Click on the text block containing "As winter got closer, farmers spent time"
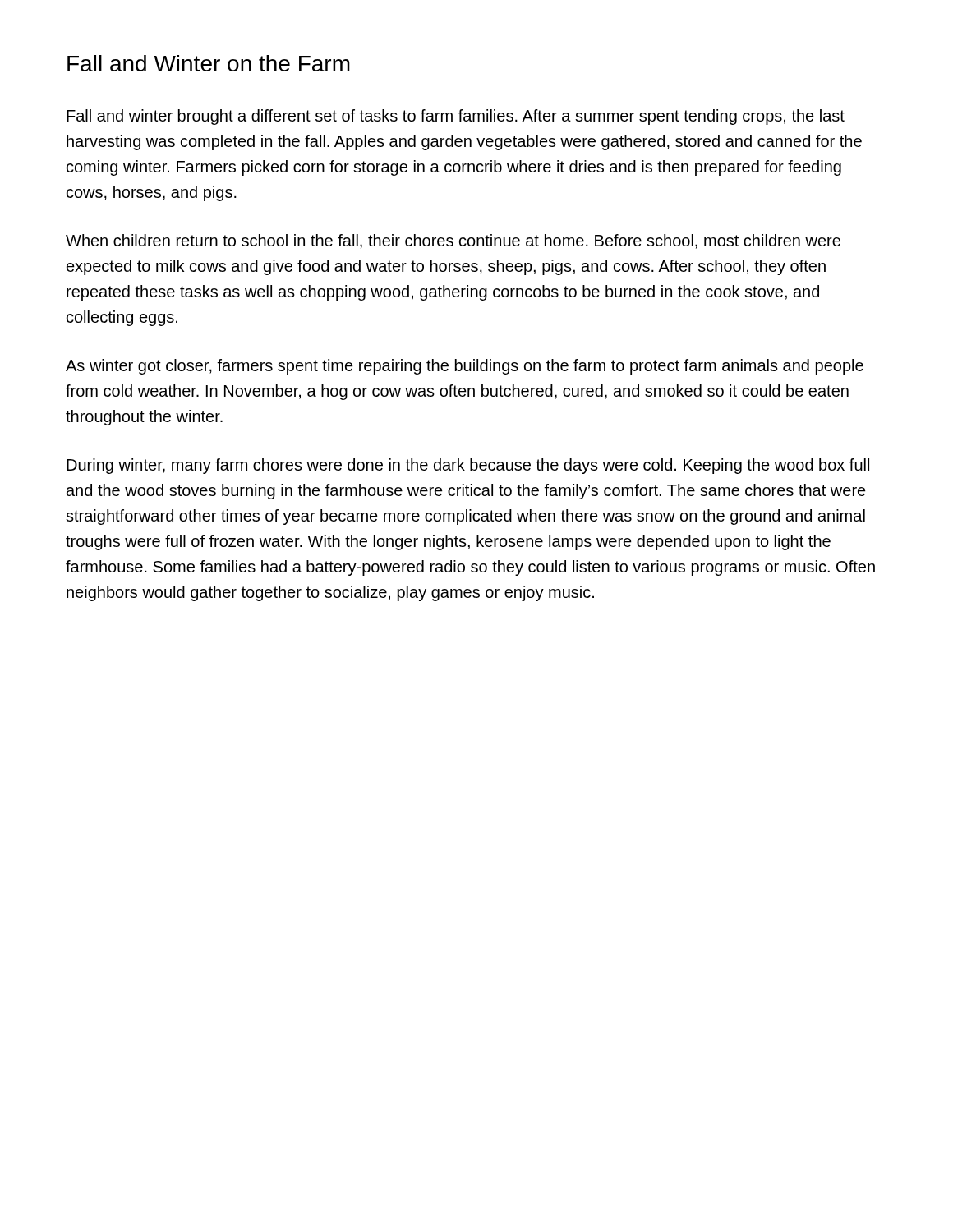Viewport: 953px width, 1232px height. (x=465, y=391)
